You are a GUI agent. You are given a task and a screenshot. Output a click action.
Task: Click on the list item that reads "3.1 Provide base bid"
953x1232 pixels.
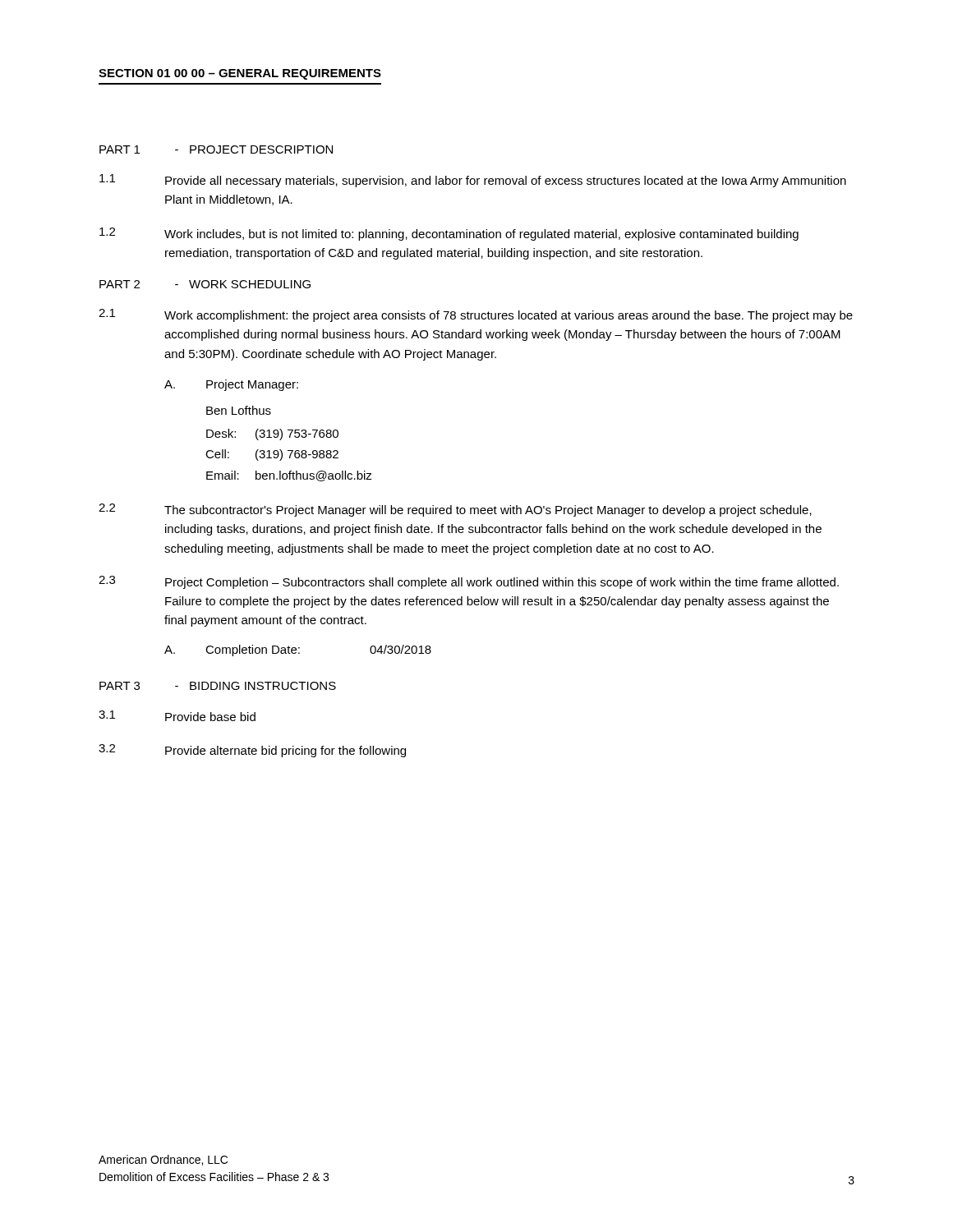pos(177,716)
